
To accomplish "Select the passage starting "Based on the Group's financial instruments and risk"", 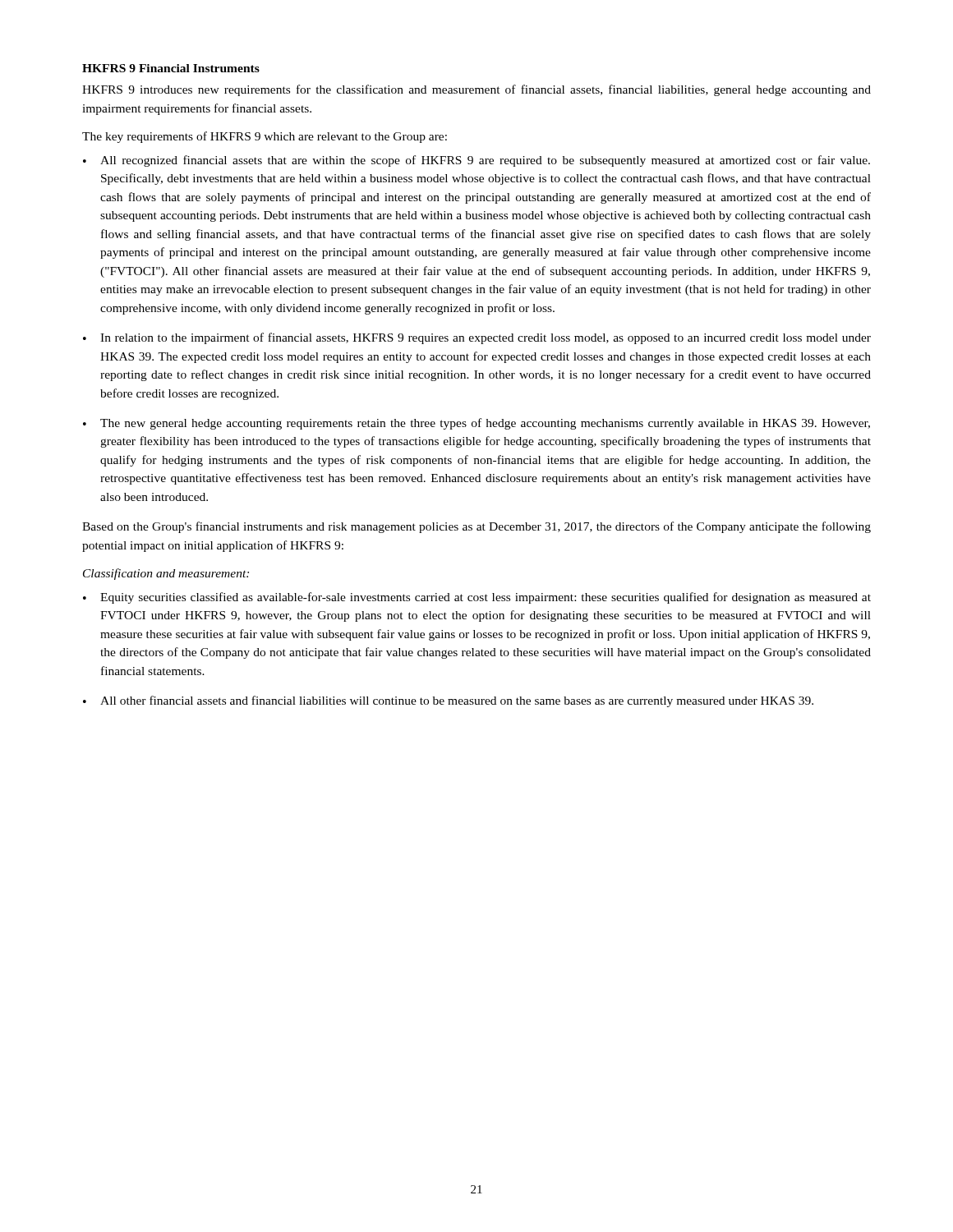I will (x=476, y=536).
